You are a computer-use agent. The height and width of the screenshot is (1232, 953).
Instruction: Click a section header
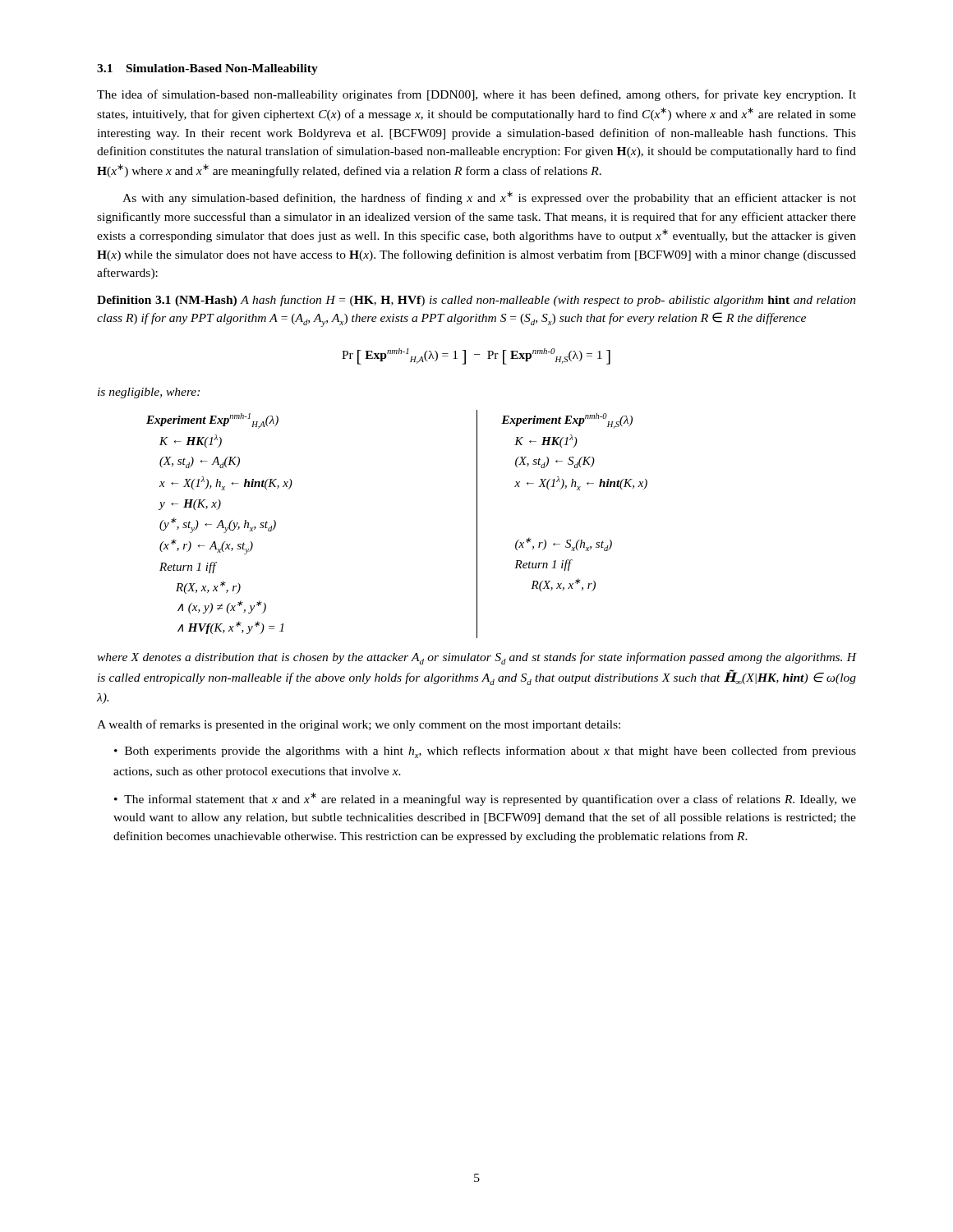pyautogui.click(x=207, y=68)
